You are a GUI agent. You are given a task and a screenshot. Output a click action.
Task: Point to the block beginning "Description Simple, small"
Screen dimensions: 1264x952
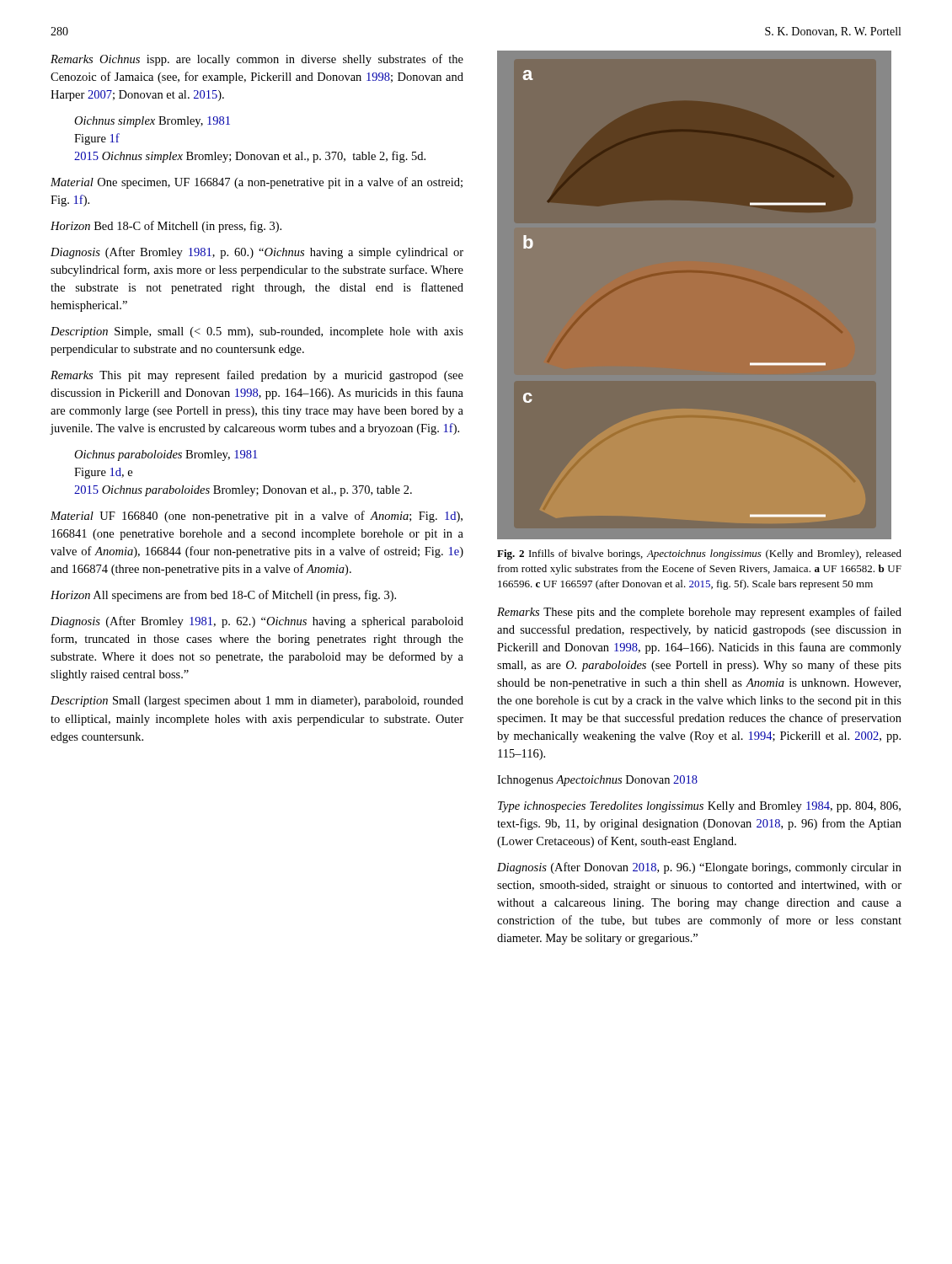[257, 341]
